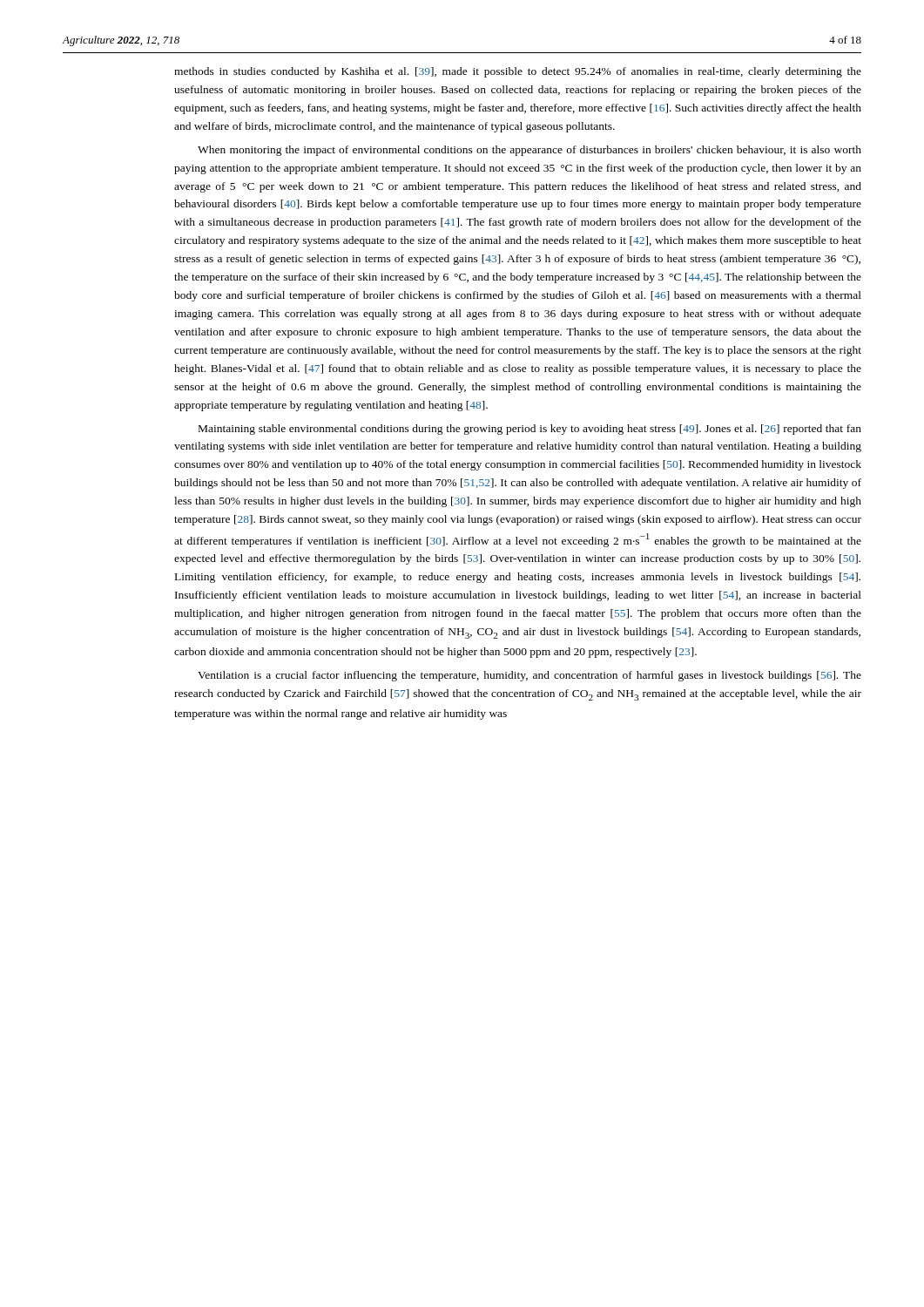
Task: Click the passage that begins "Ventilation is a crucial factor influencing the"
Action: pyautogui.click(x=518, y=695)
